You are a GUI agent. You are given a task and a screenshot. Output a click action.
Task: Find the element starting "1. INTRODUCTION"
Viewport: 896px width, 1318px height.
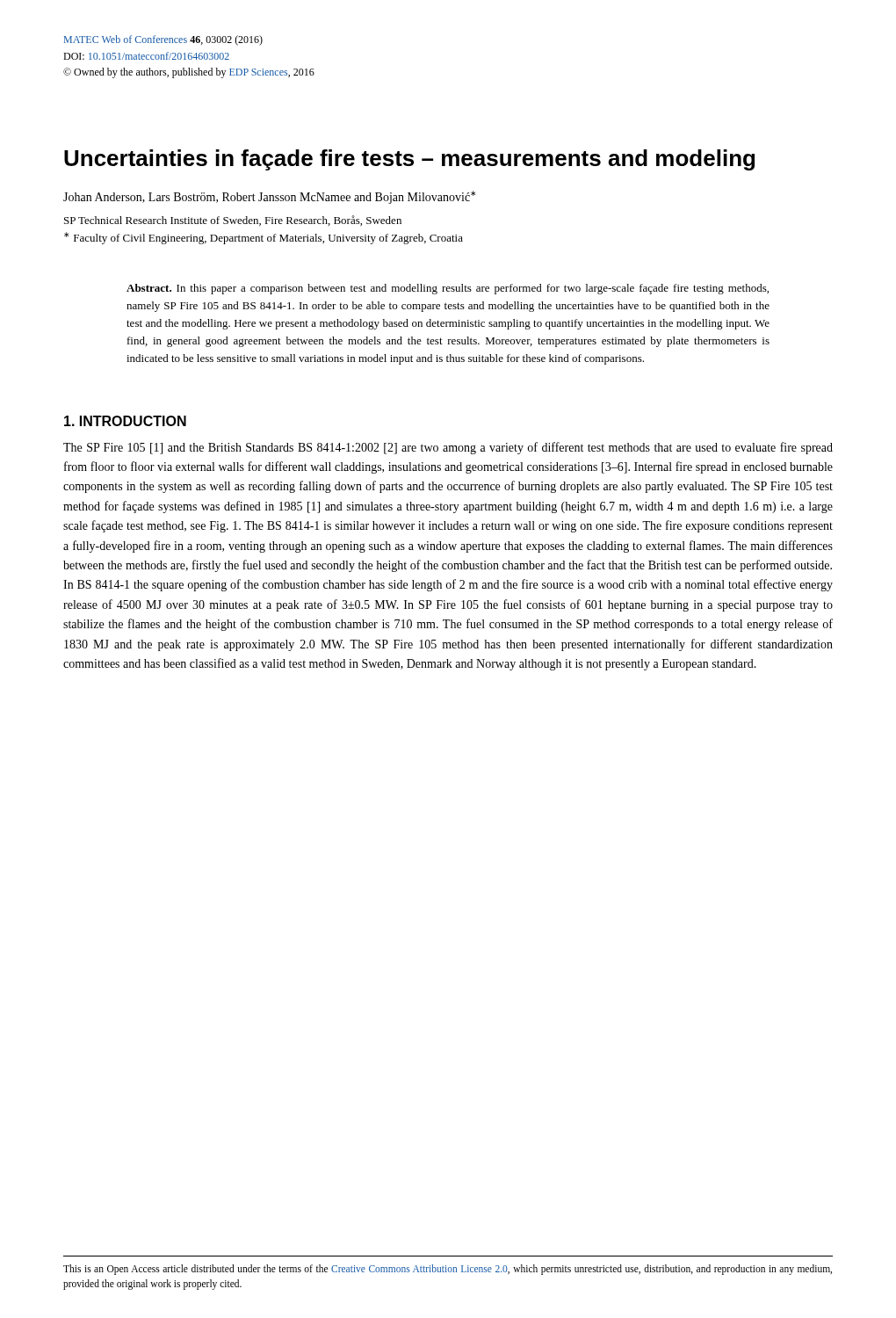click(125, 421)
